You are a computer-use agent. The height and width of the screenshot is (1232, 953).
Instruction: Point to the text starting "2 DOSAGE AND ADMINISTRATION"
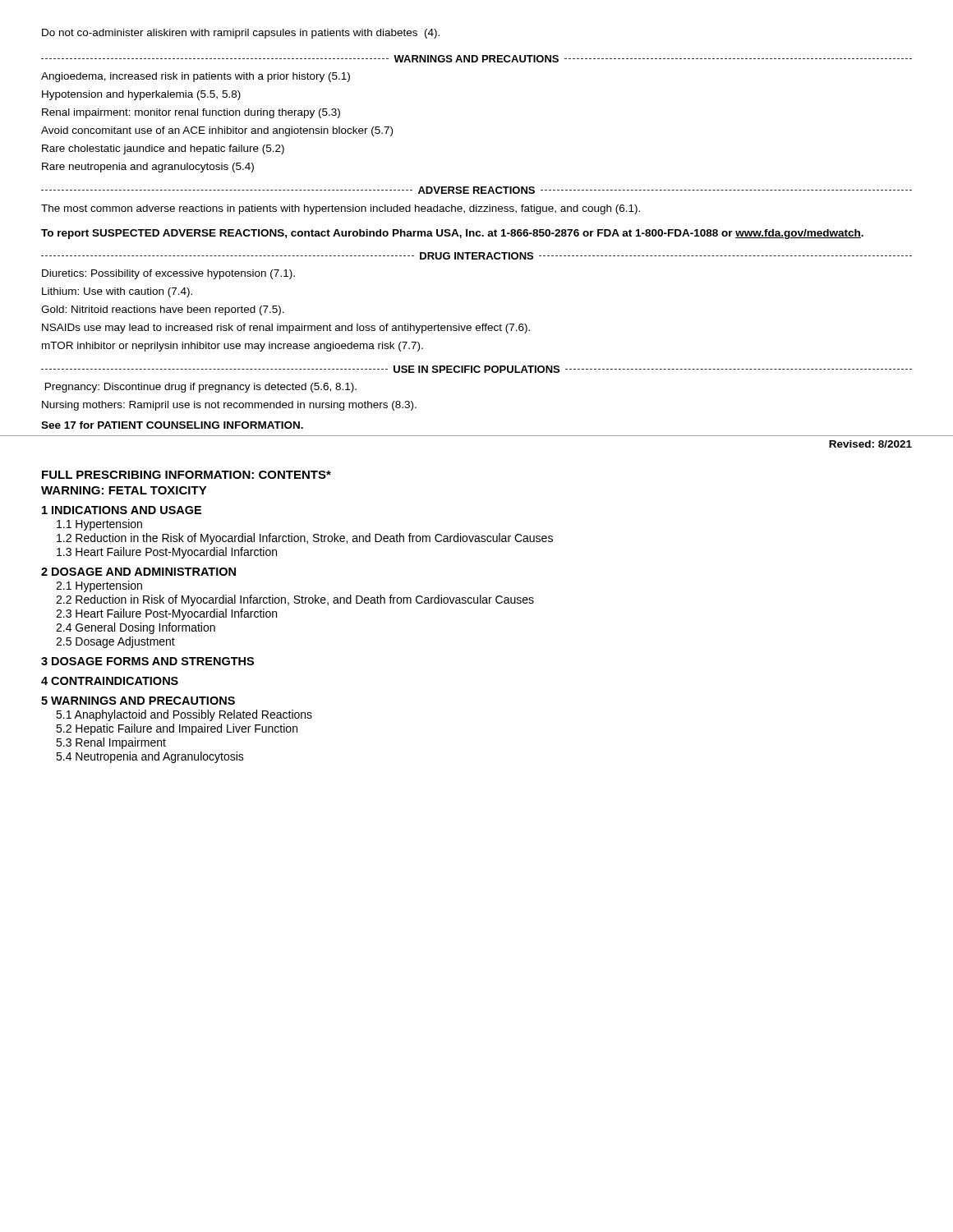point(139,572)
